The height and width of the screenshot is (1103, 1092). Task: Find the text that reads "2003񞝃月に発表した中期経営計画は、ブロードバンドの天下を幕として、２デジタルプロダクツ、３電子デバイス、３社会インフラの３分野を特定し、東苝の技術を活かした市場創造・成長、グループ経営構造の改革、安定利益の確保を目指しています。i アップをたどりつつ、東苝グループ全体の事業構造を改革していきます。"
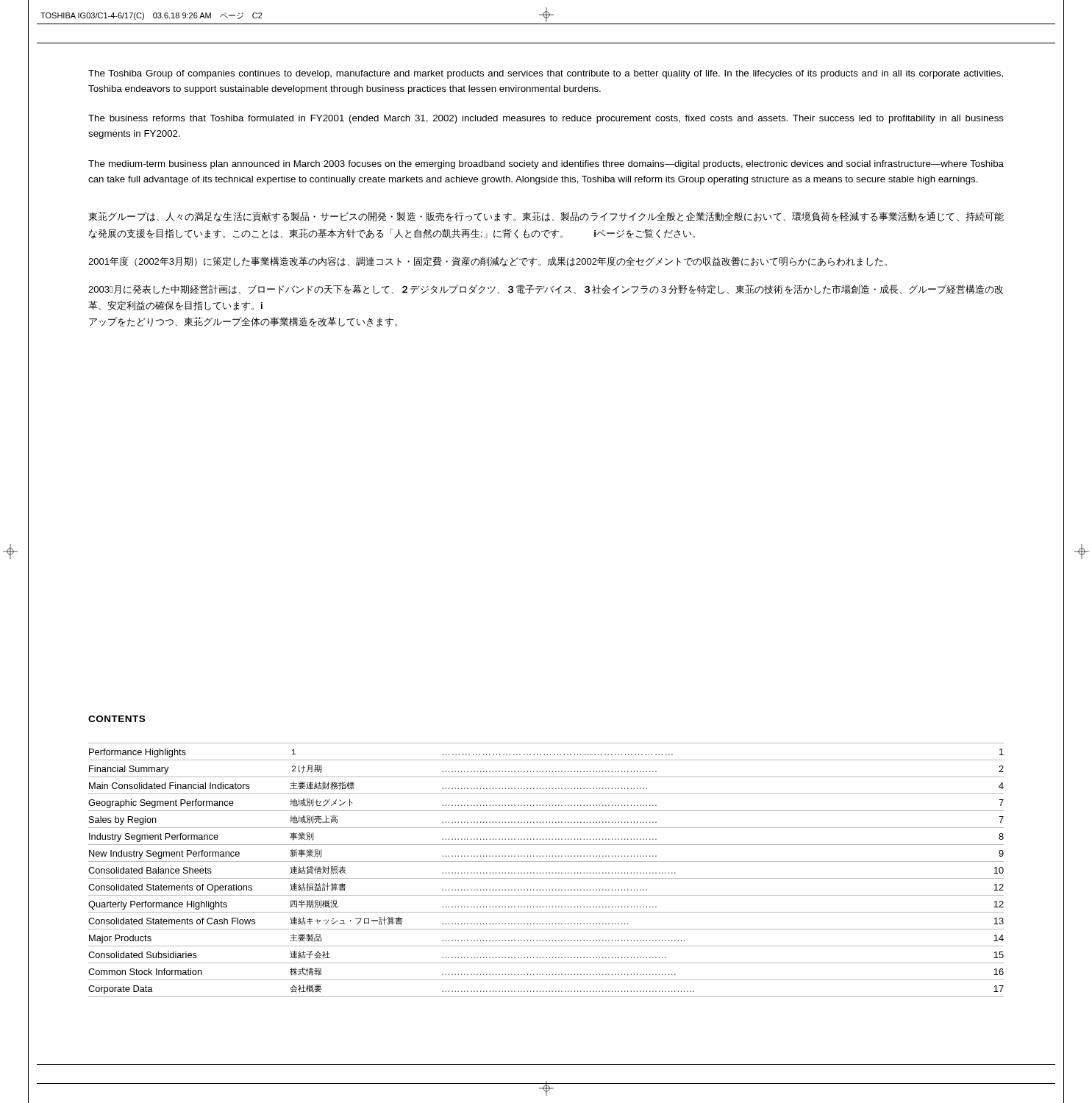coord(546,289)
